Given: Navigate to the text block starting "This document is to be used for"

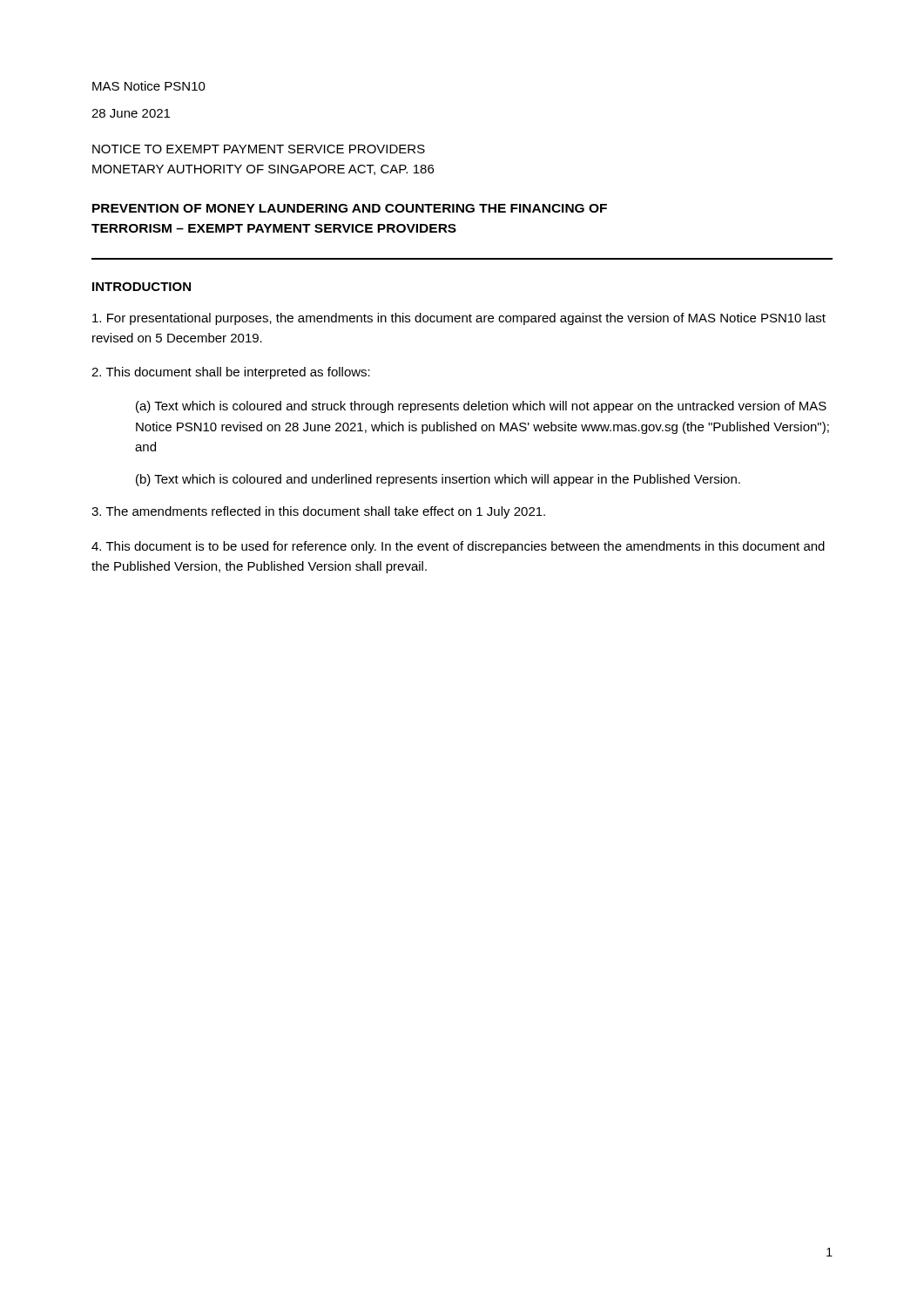Looking at the screenshot, I should (x=458, y=556).
